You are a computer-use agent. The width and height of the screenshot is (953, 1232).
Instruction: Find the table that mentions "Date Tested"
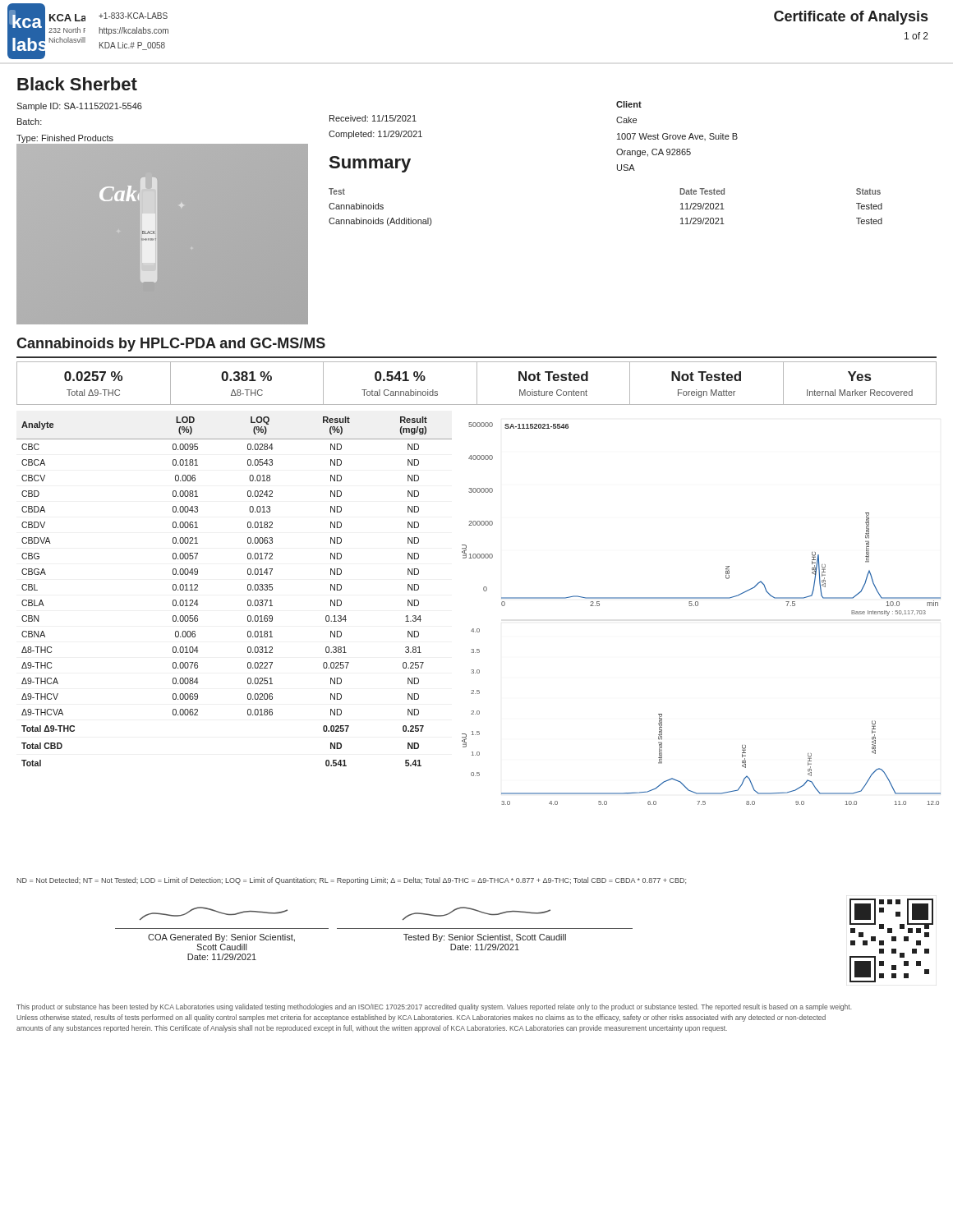(x=633, y=207)
